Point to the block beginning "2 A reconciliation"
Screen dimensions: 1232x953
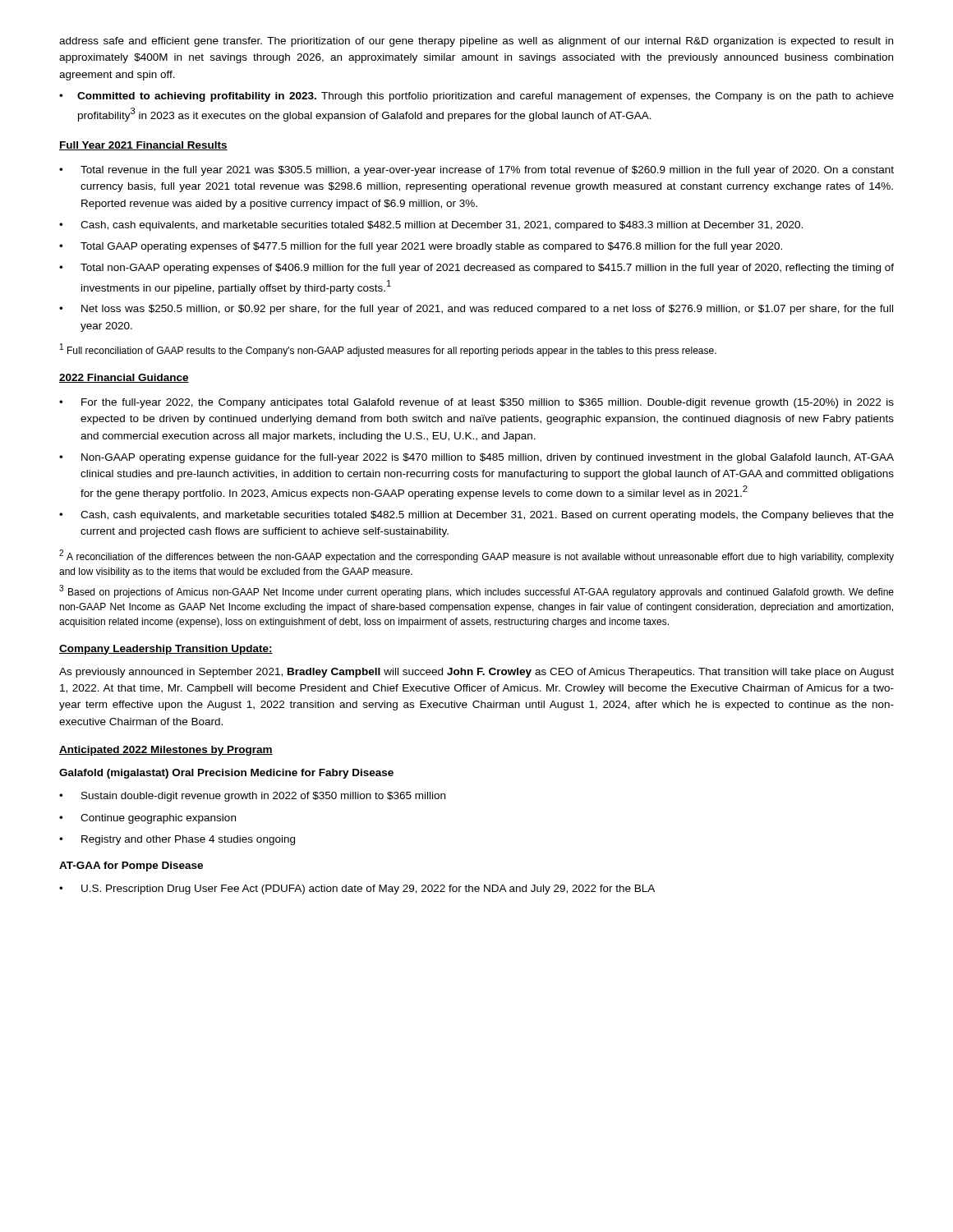tap(476, 563)
